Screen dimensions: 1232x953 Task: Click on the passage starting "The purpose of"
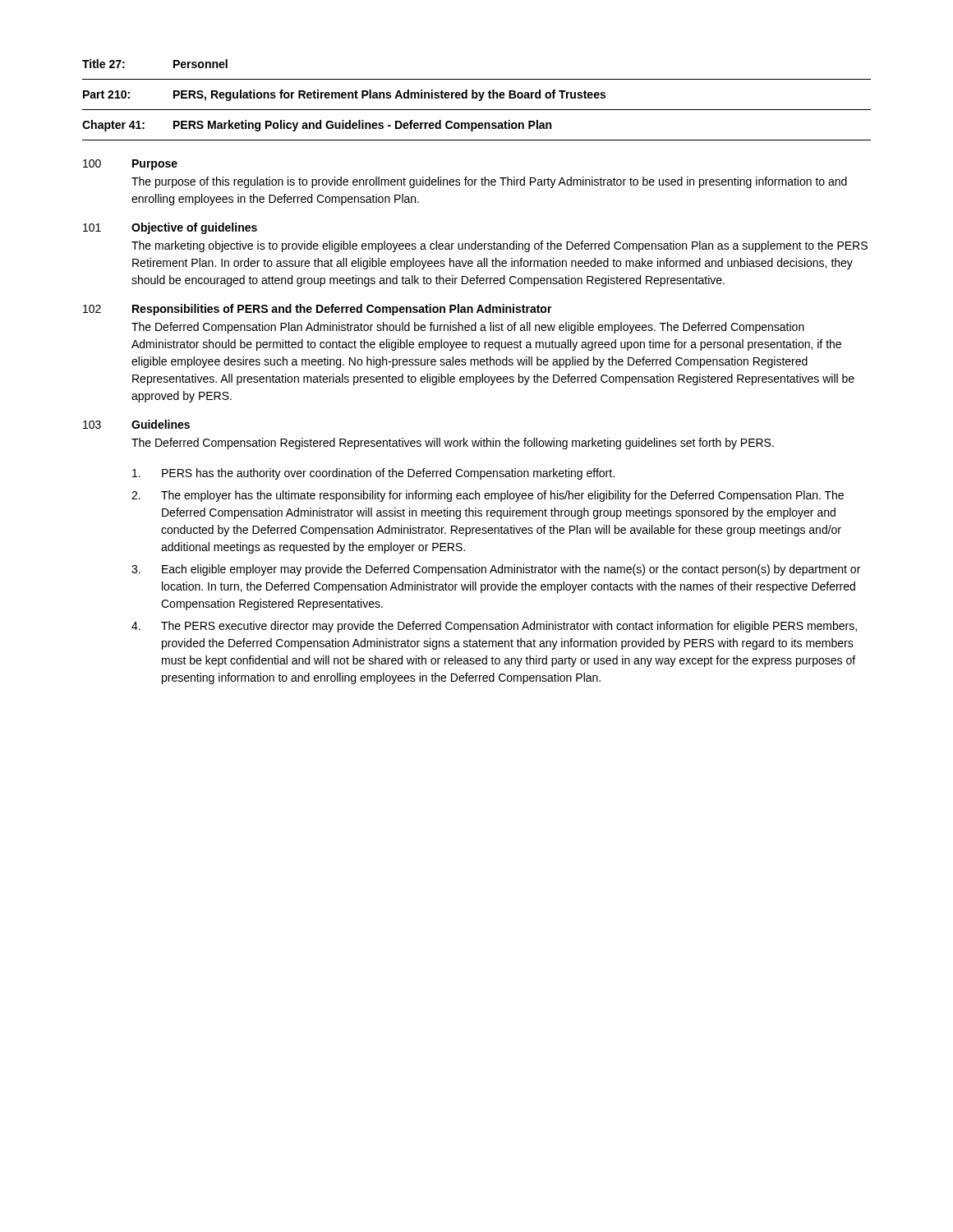(489, 190)
